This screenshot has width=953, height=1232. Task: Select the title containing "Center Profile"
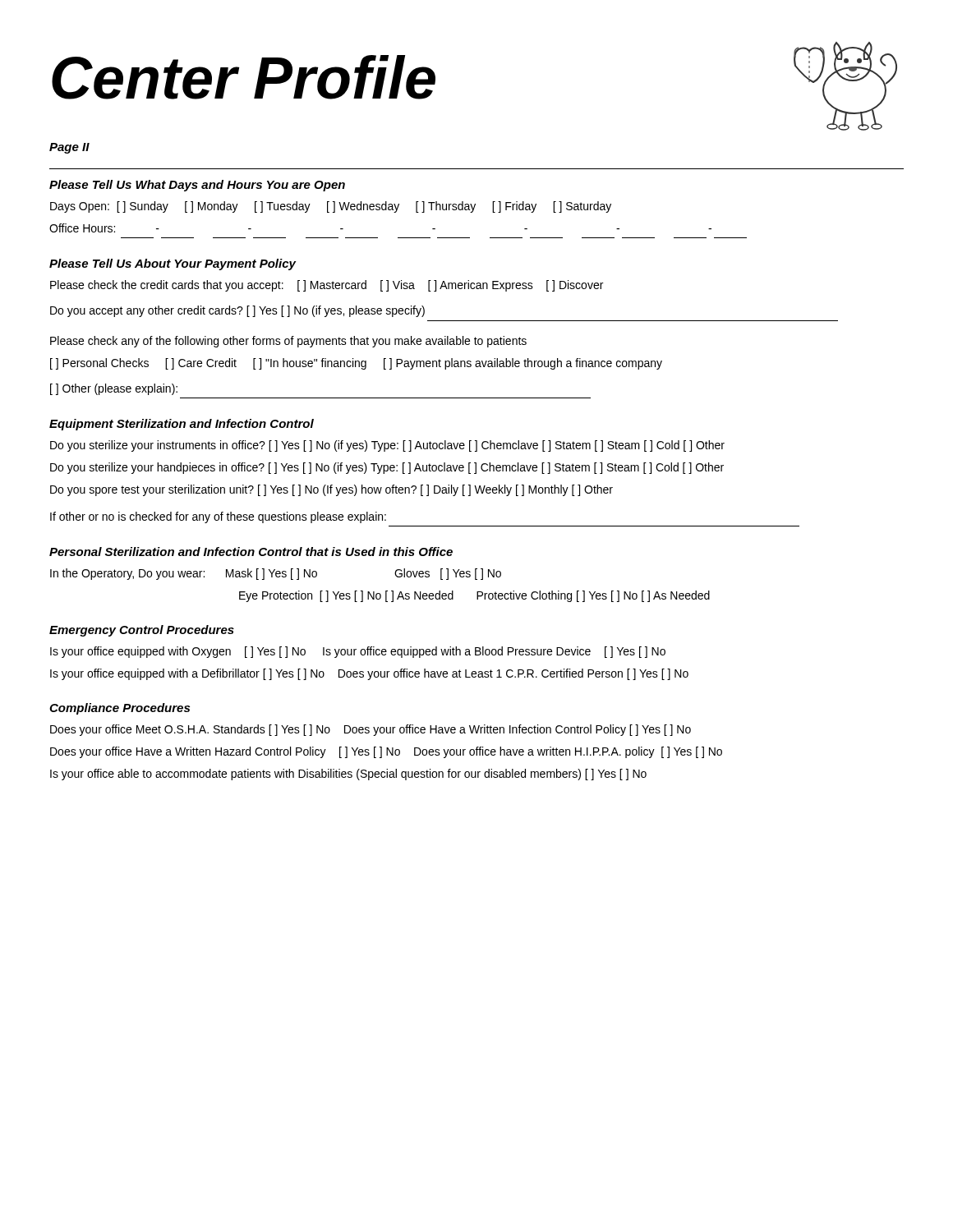(x=476, y=78)
